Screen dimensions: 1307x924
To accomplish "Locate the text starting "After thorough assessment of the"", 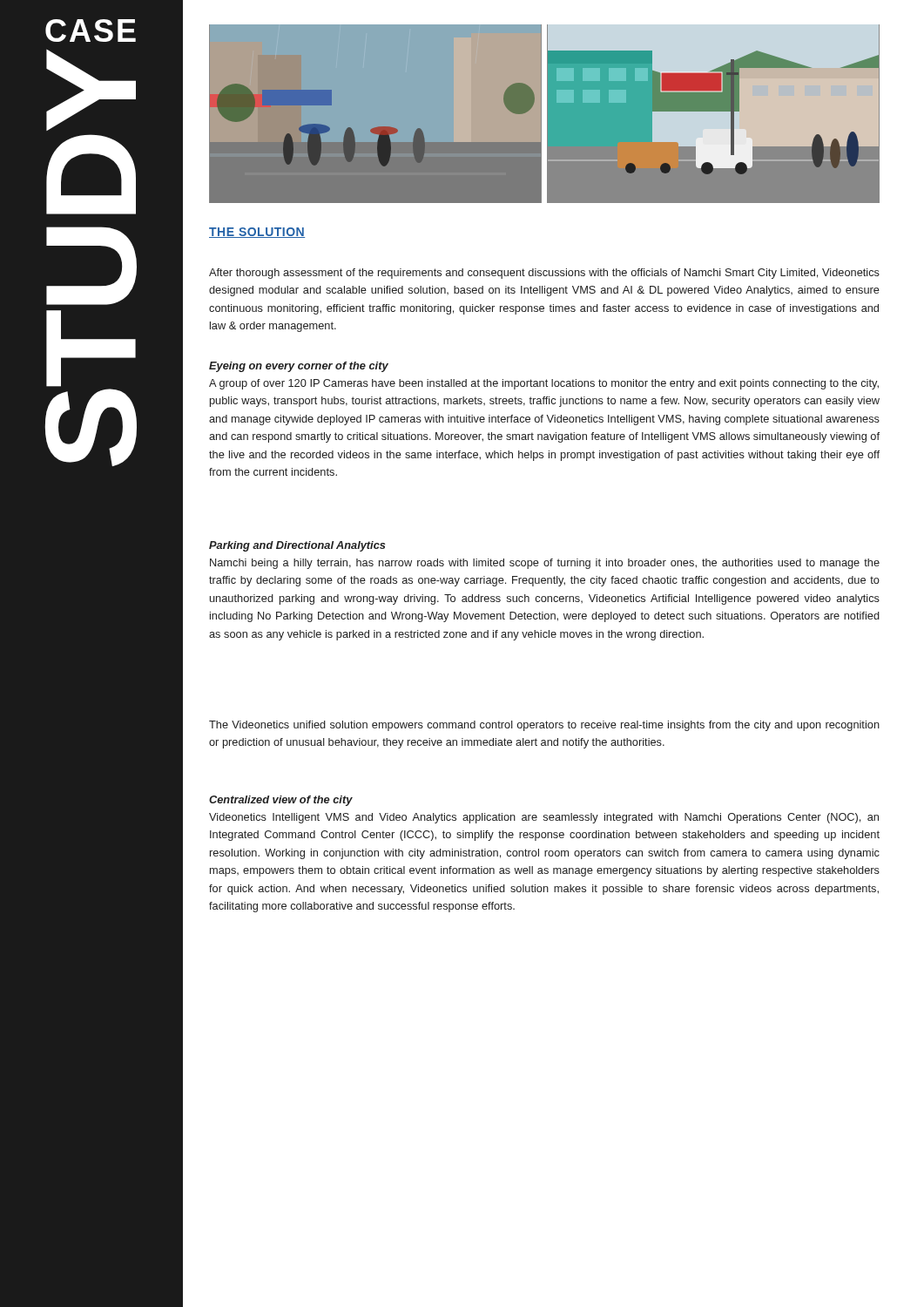I will click(x=544, y=299).
